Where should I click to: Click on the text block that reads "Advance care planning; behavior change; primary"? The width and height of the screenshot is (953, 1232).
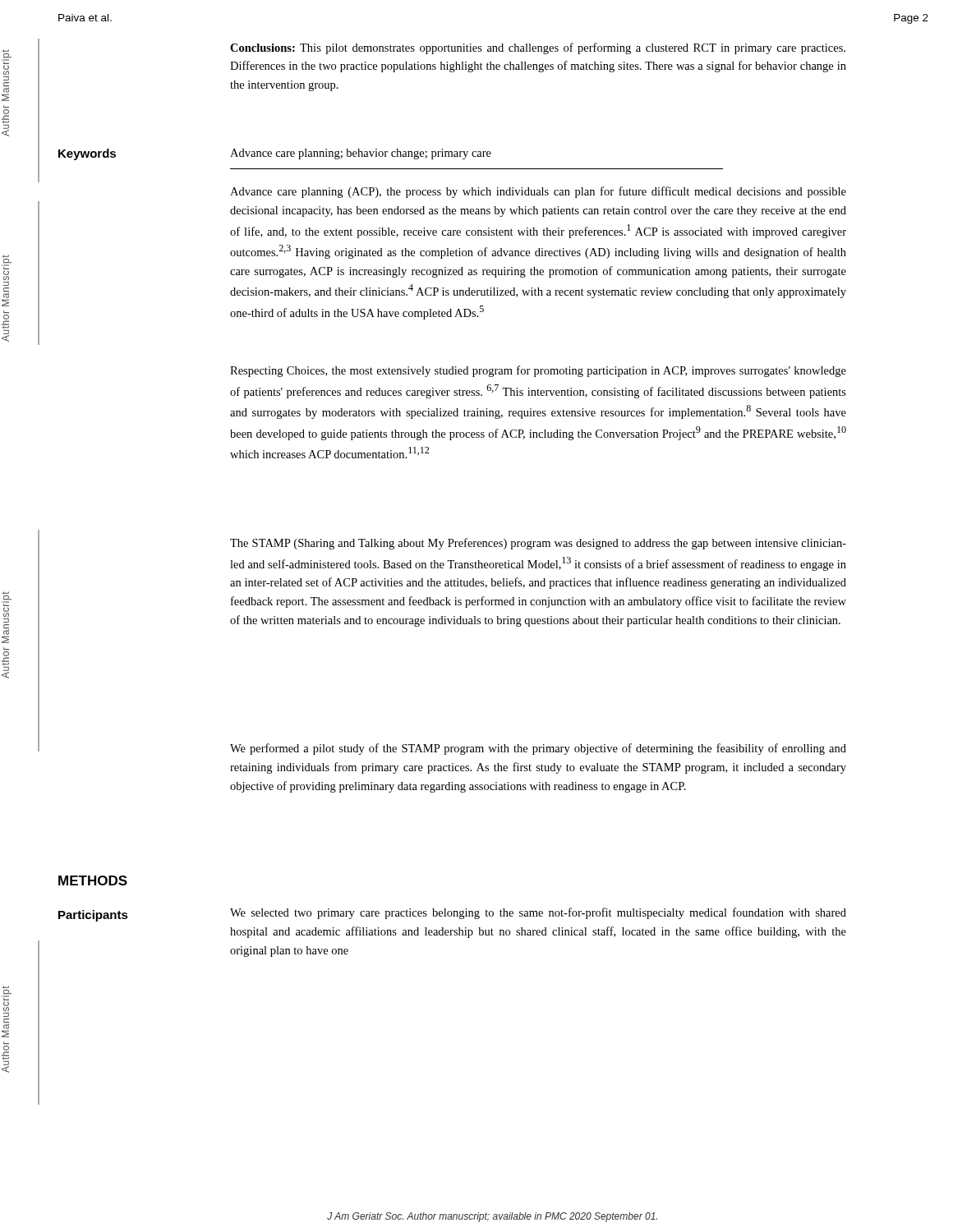click(361, 153)
